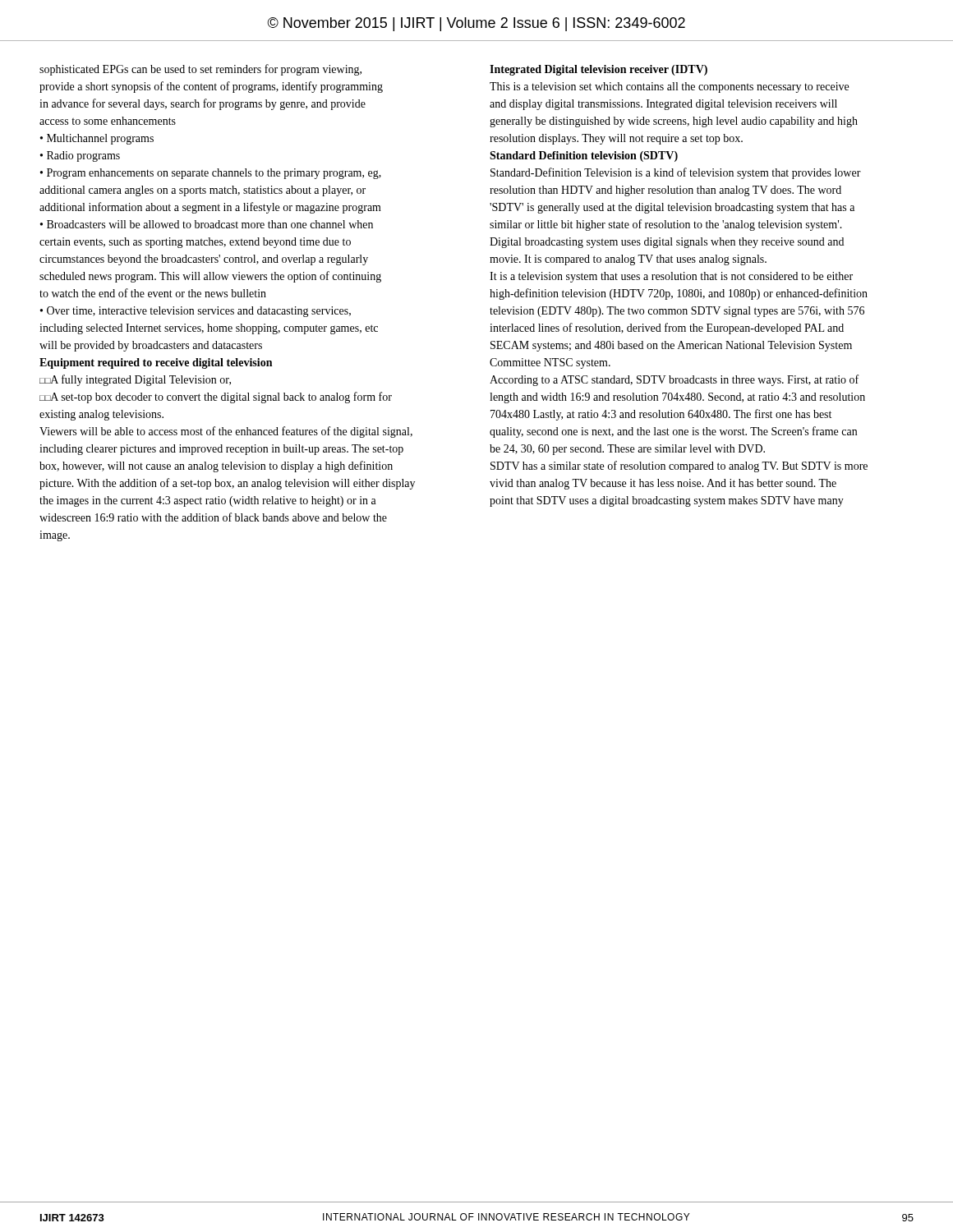The image size is (953, 1232).
Task: Find the region starting "interlaced lines of resolution, derived"
Action: 702,328
